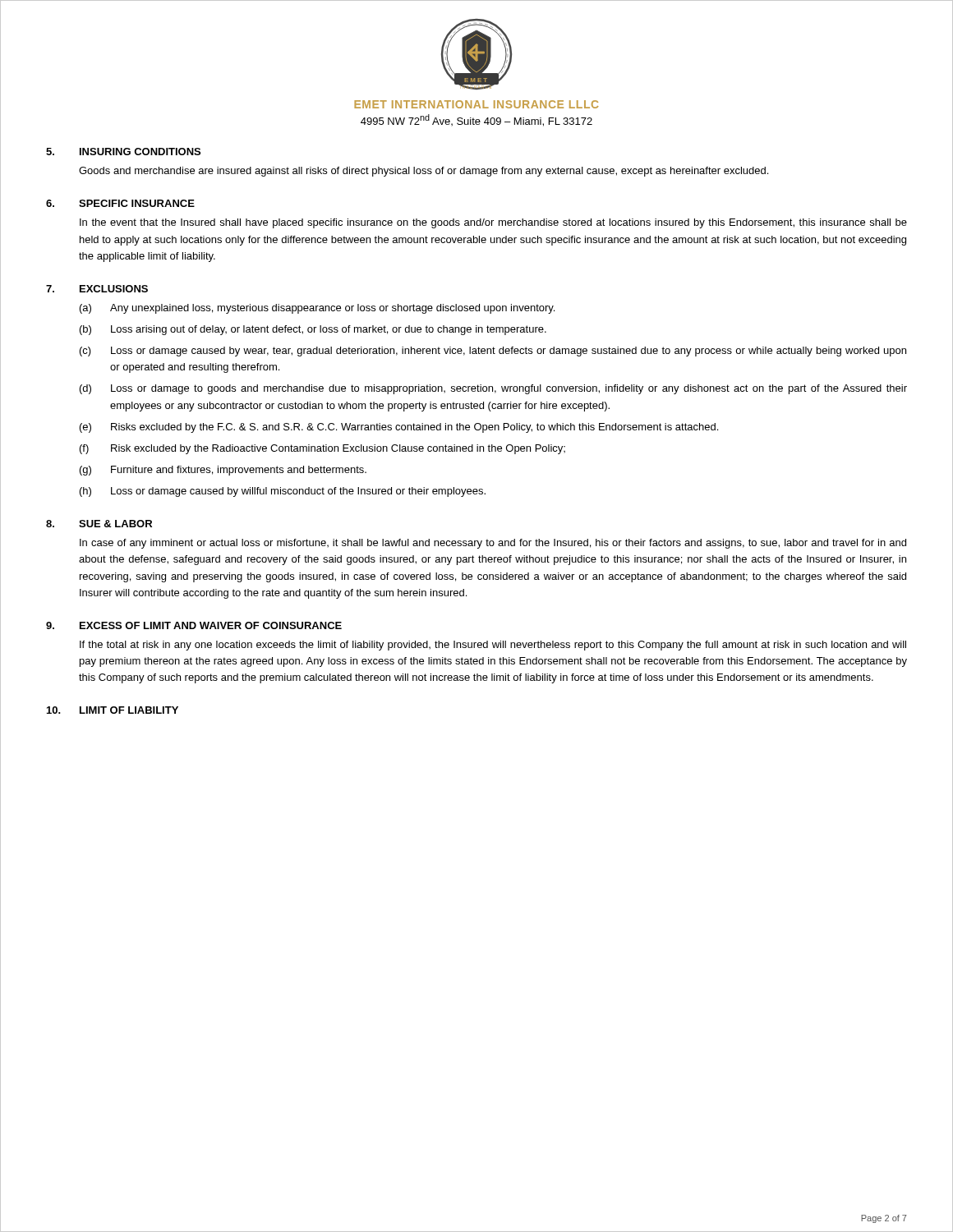This screenshot has width=953, height=1232.
Task: Find the list item that says "(c) Loss or damage caused by"
Action: [493, 359]
